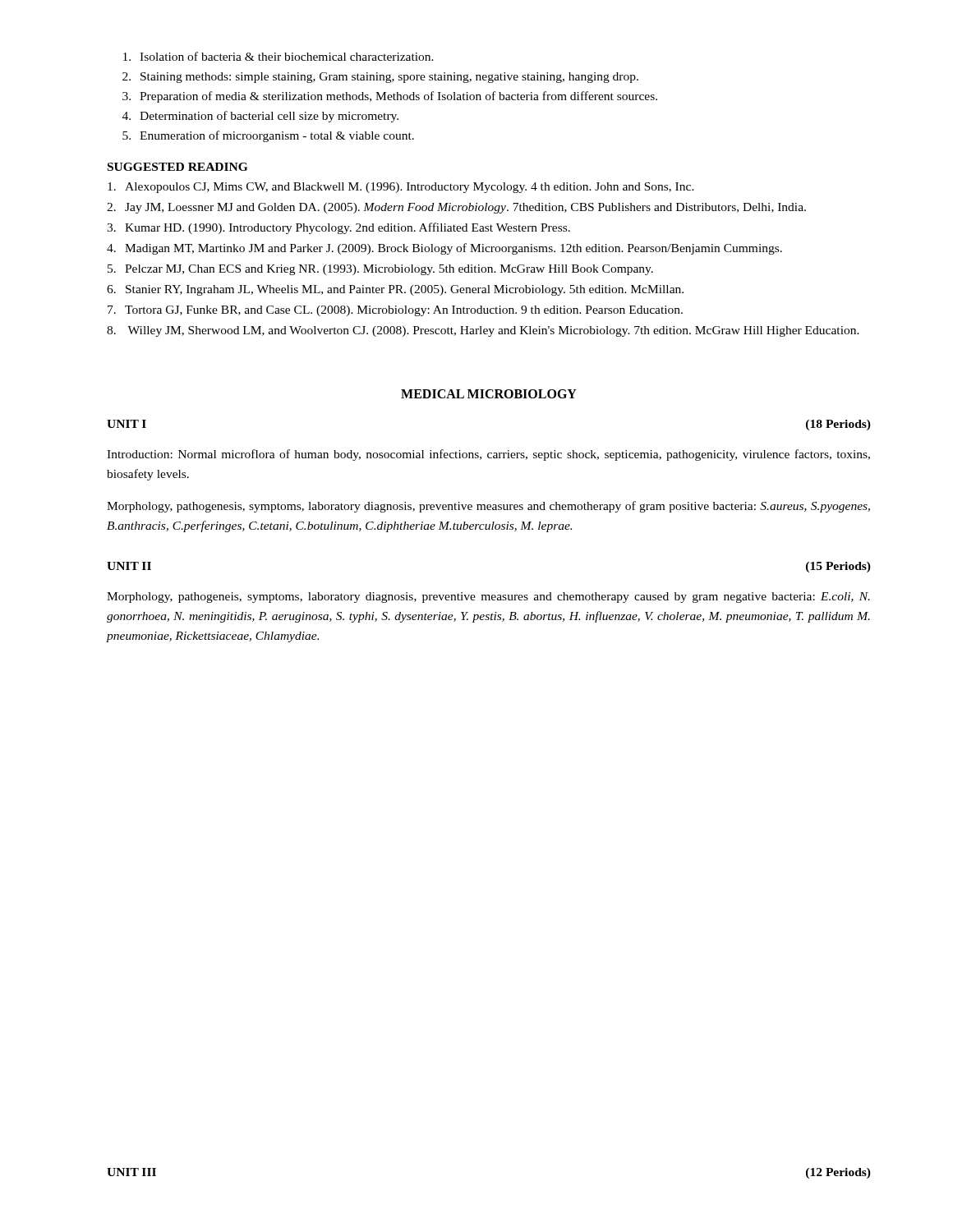Viewport: 953px width, 1232px height.
Task: Select the list item with the text "4. Determination of bacterial cell size by micrometry."
Action: pyautogui.click(x=260, y=117)
